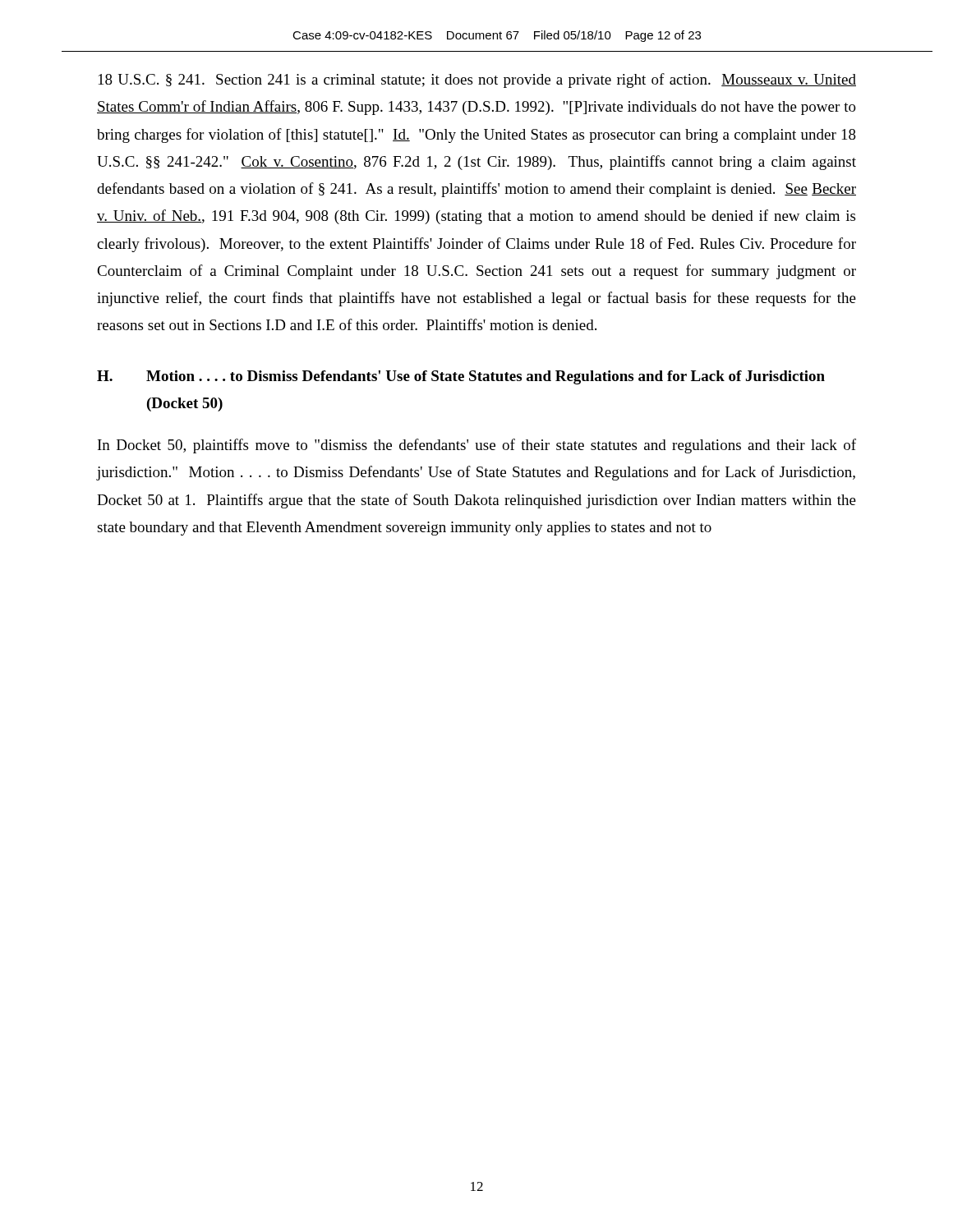
Task: Navigate to the element starting "In Docket 50, plaintiffs move"
Action: coord(476,486)
